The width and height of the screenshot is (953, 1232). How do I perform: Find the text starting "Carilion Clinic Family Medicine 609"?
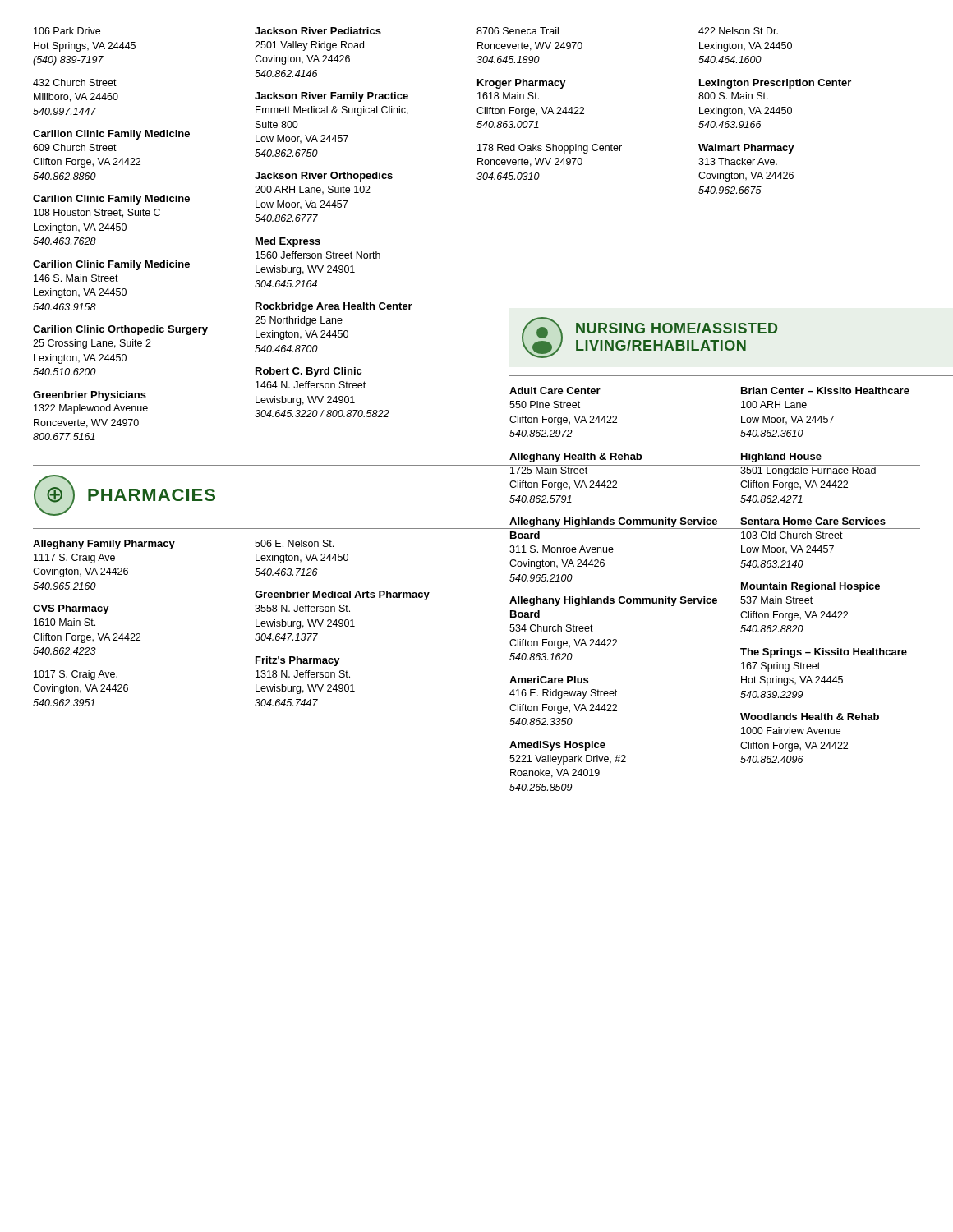(x=136, y=156)
